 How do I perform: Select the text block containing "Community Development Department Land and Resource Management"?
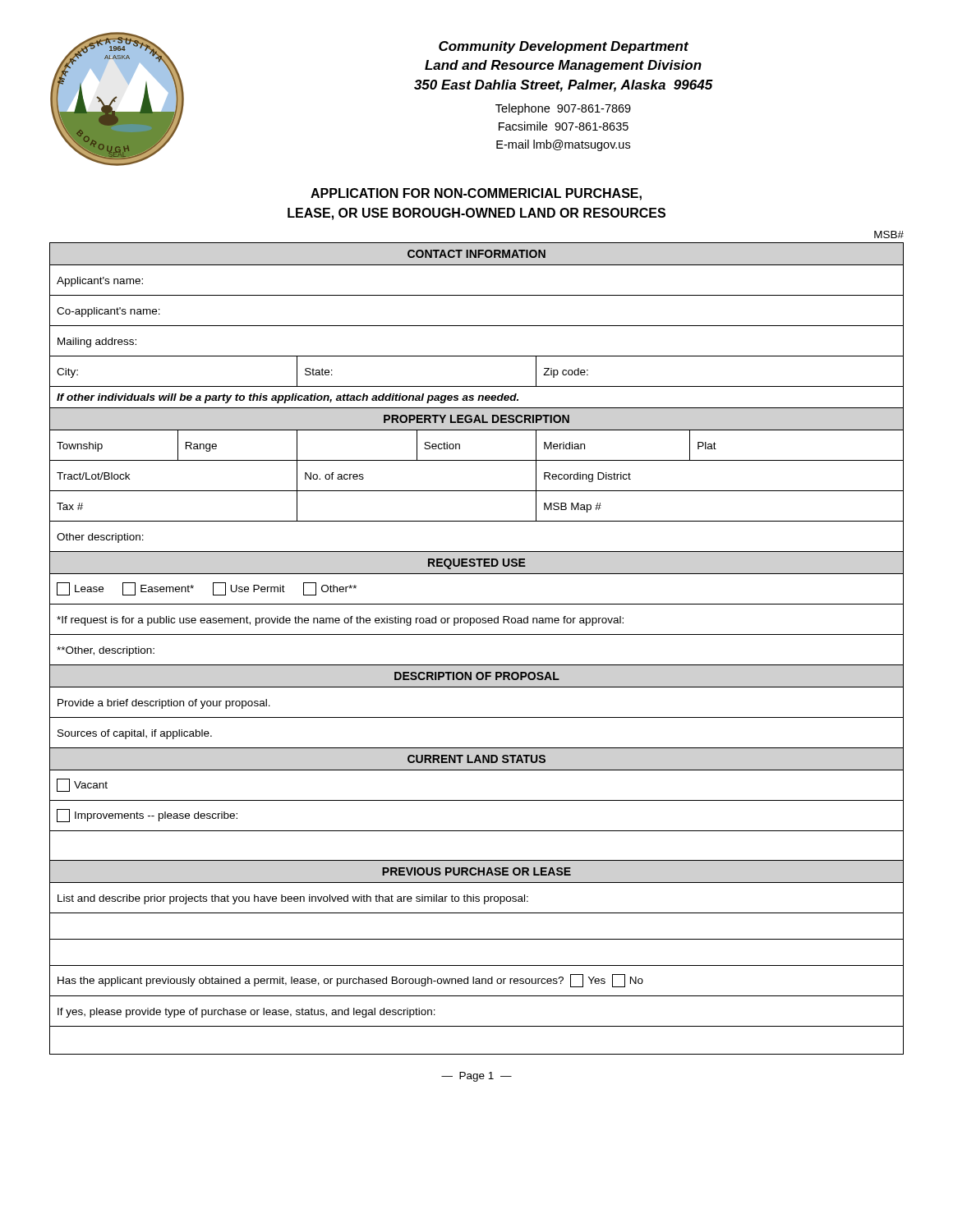click(x=563, y=96)
